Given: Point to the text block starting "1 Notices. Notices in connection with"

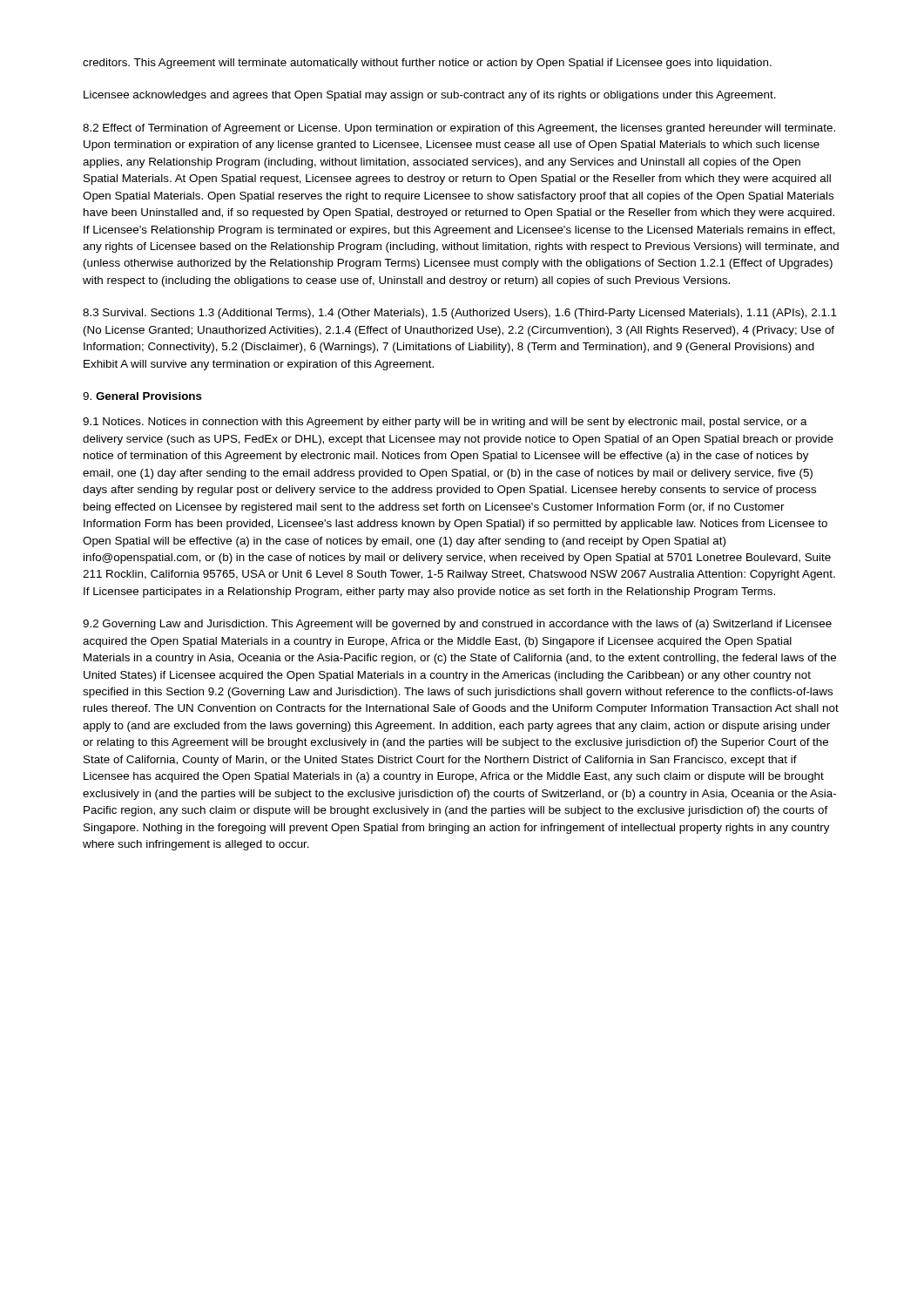Looking at the screenshot, I should (x=459, y=506).
